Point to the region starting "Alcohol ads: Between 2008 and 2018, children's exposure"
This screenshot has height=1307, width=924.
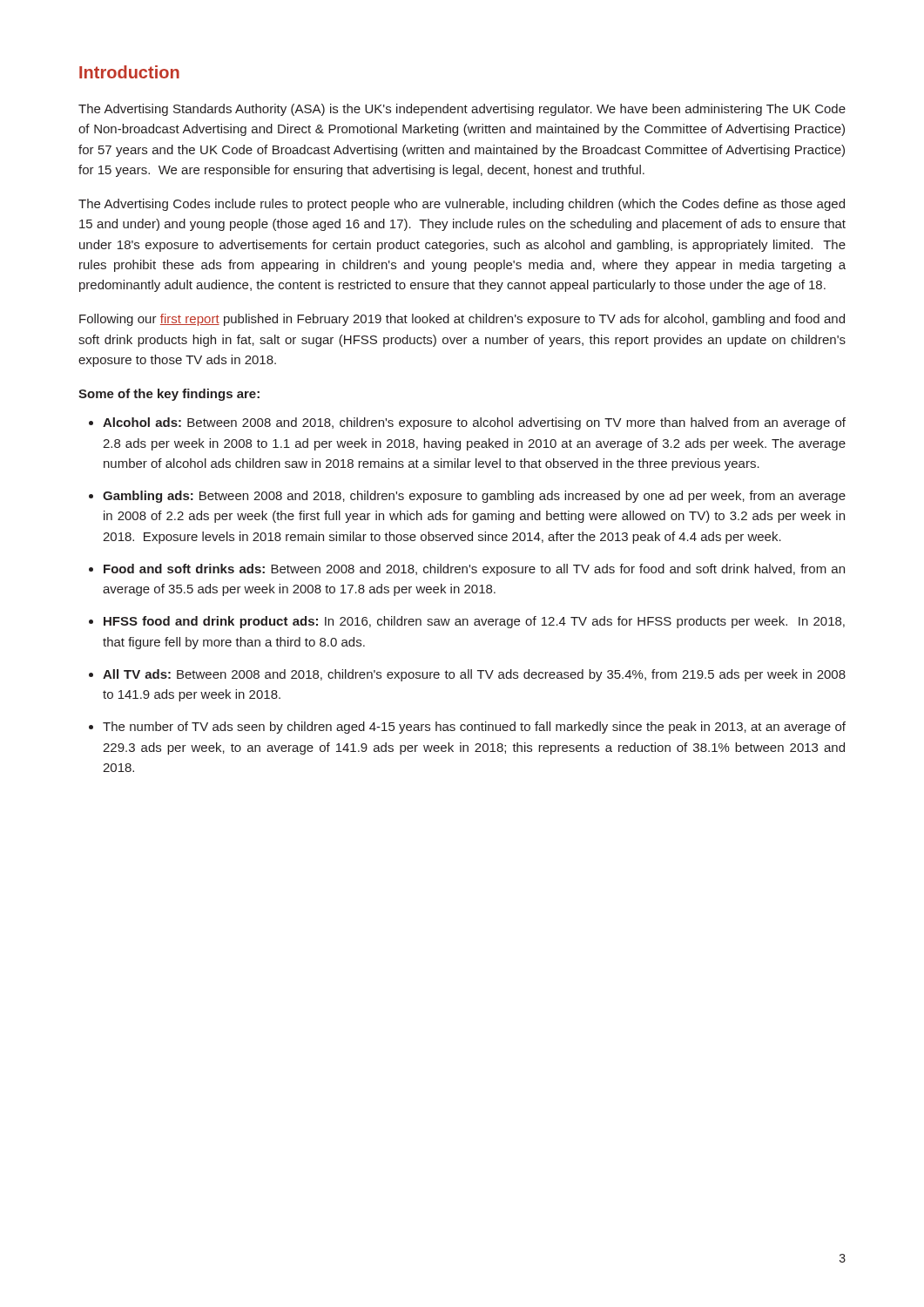[x=474, y=443]
